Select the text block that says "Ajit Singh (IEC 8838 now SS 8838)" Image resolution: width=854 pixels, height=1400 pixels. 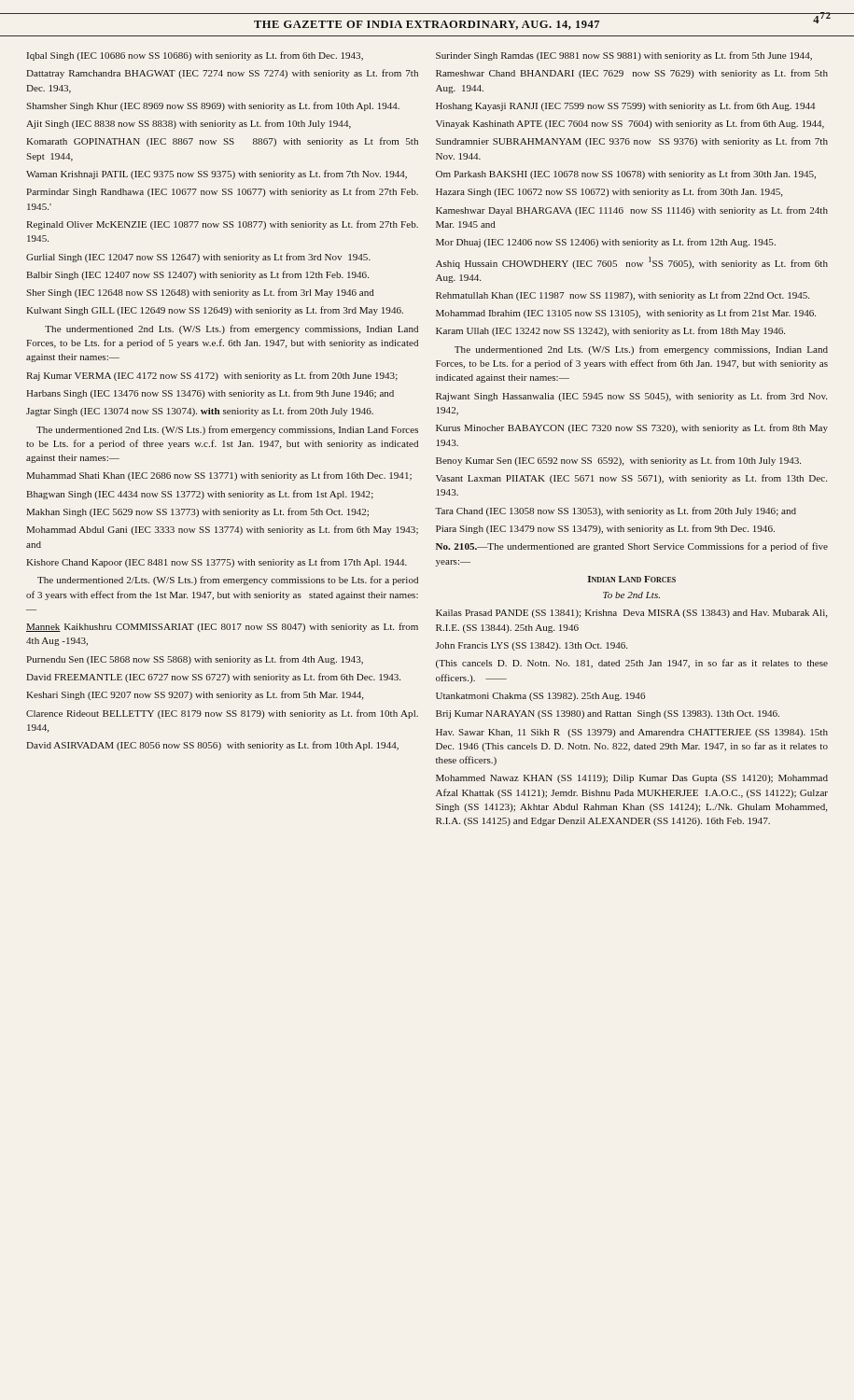click(x=222, y=124)
